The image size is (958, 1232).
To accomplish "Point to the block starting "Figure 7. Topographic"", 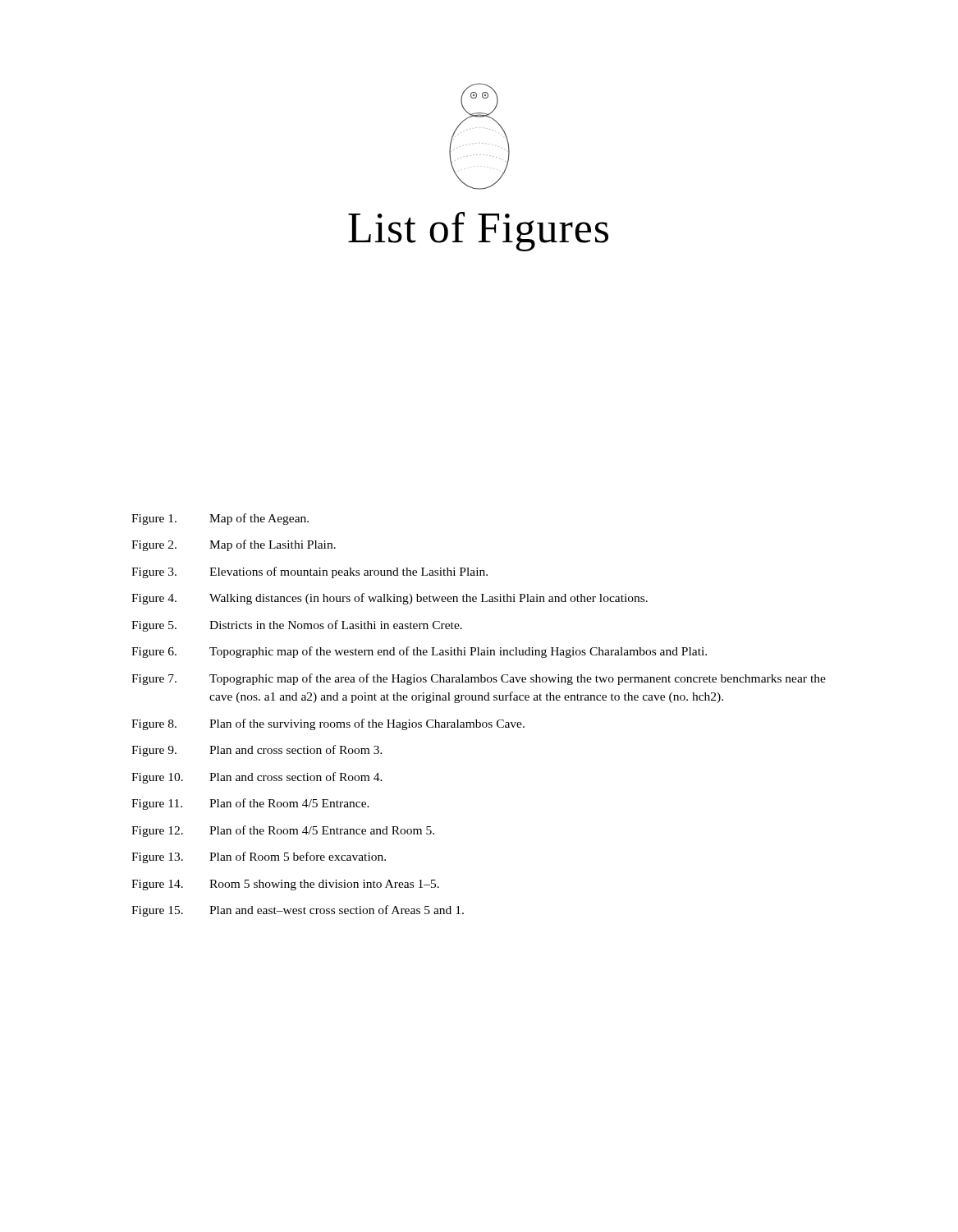I will coord(487,688).
